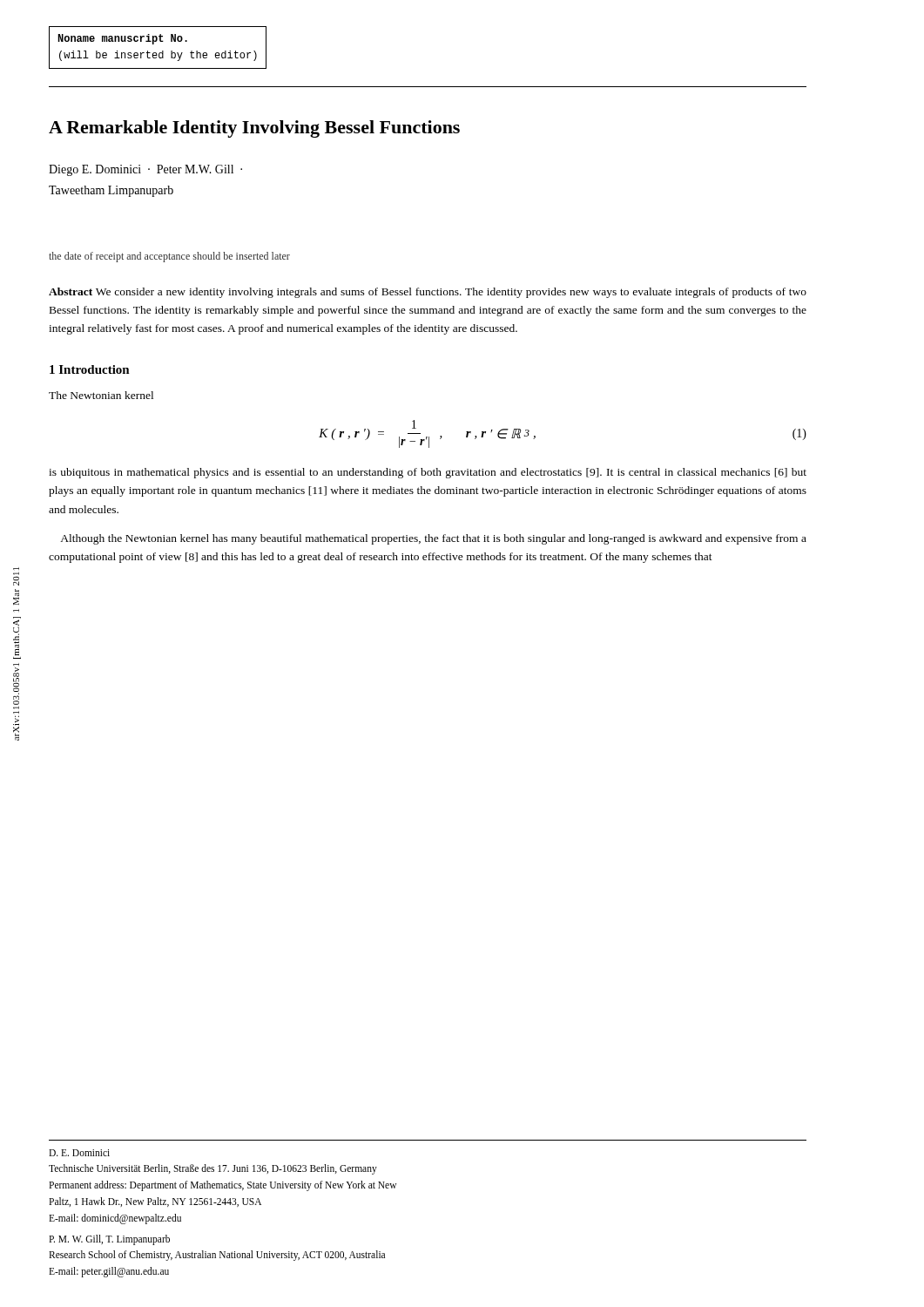Image resolution: width=924 pixels, height=1307 pixels.
Task: Click on the text block that reads "Abstract We consider a new identity"
Action: pos(428,310)
